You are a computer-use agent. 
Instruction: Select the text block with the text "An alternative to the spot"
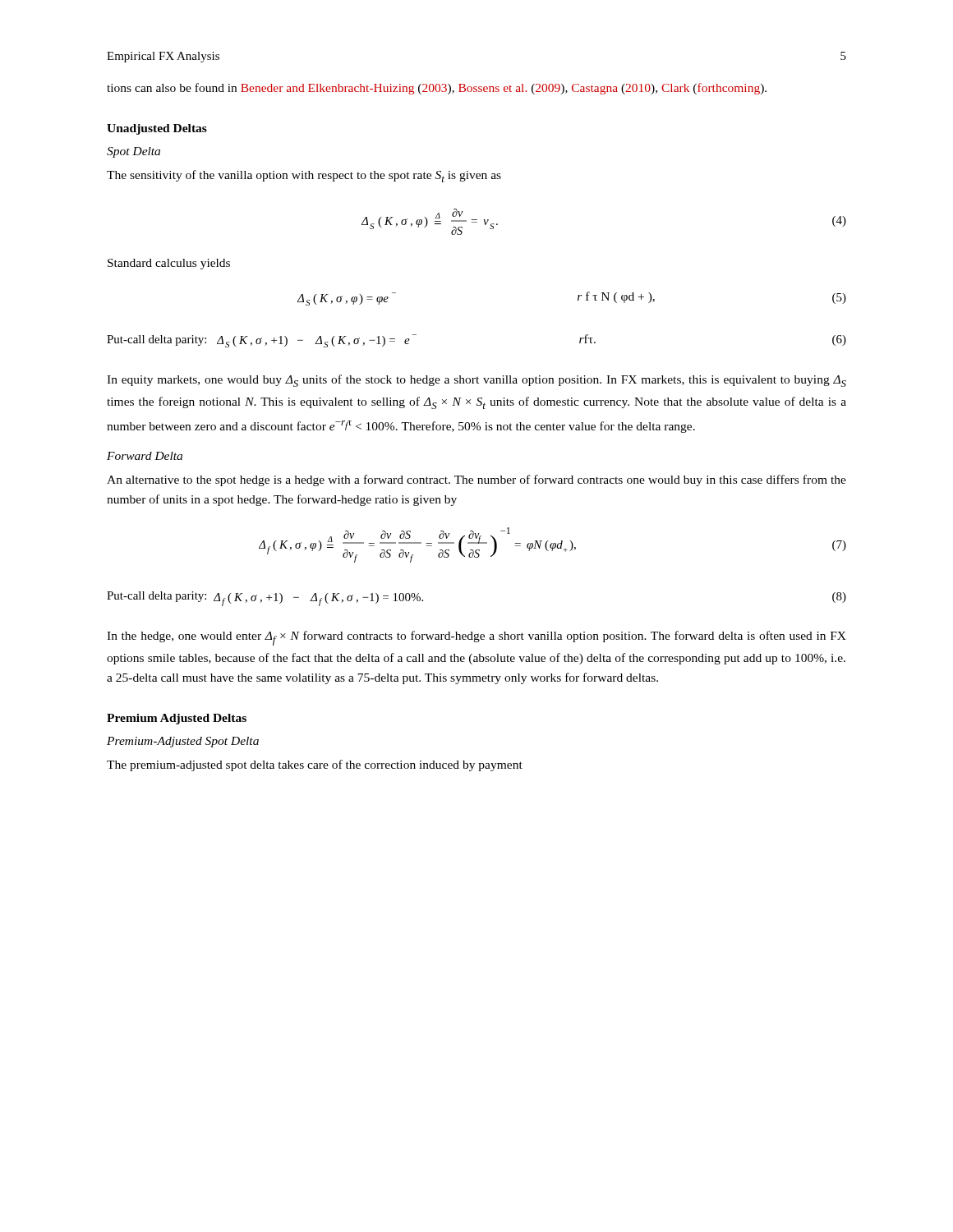(476, 489)
